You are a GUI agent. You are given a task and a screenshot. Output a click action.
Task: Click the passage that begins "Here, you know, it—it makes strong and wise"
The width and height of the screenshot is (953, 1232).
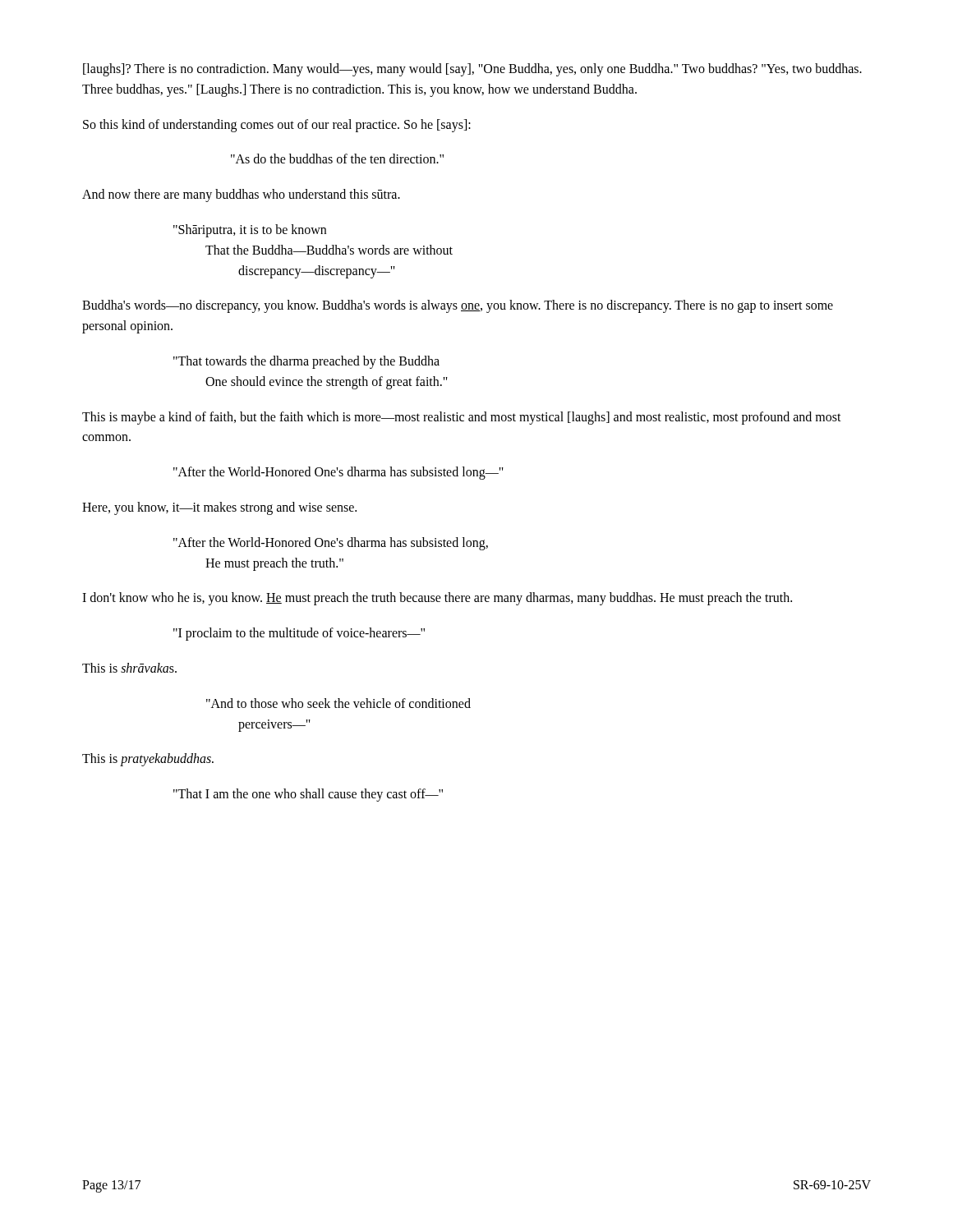220,507
